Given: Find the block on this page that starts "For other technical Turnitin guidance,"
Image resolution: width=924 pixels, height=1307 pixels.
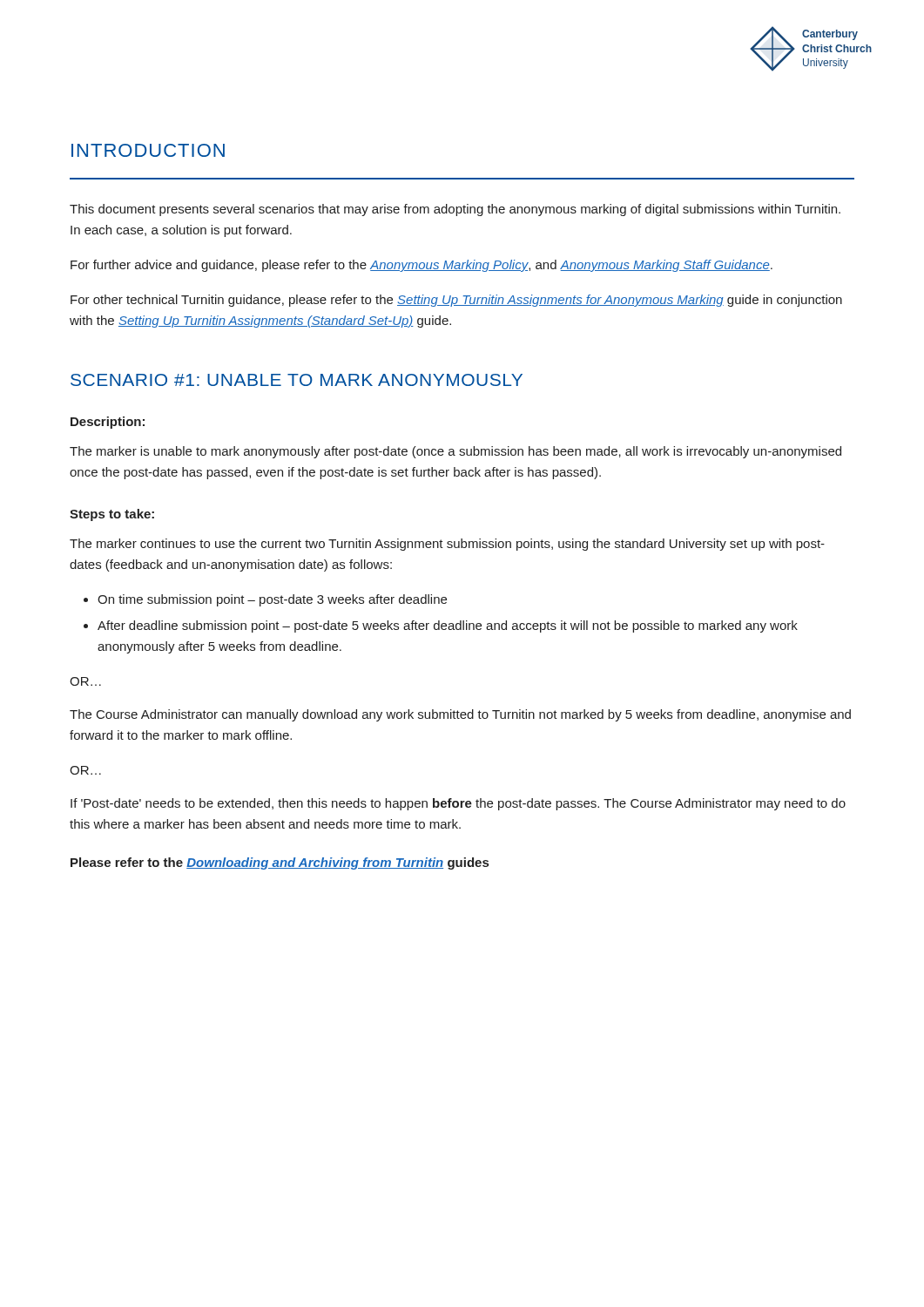Looking at the screenshot, I should (x=462, y=310).
